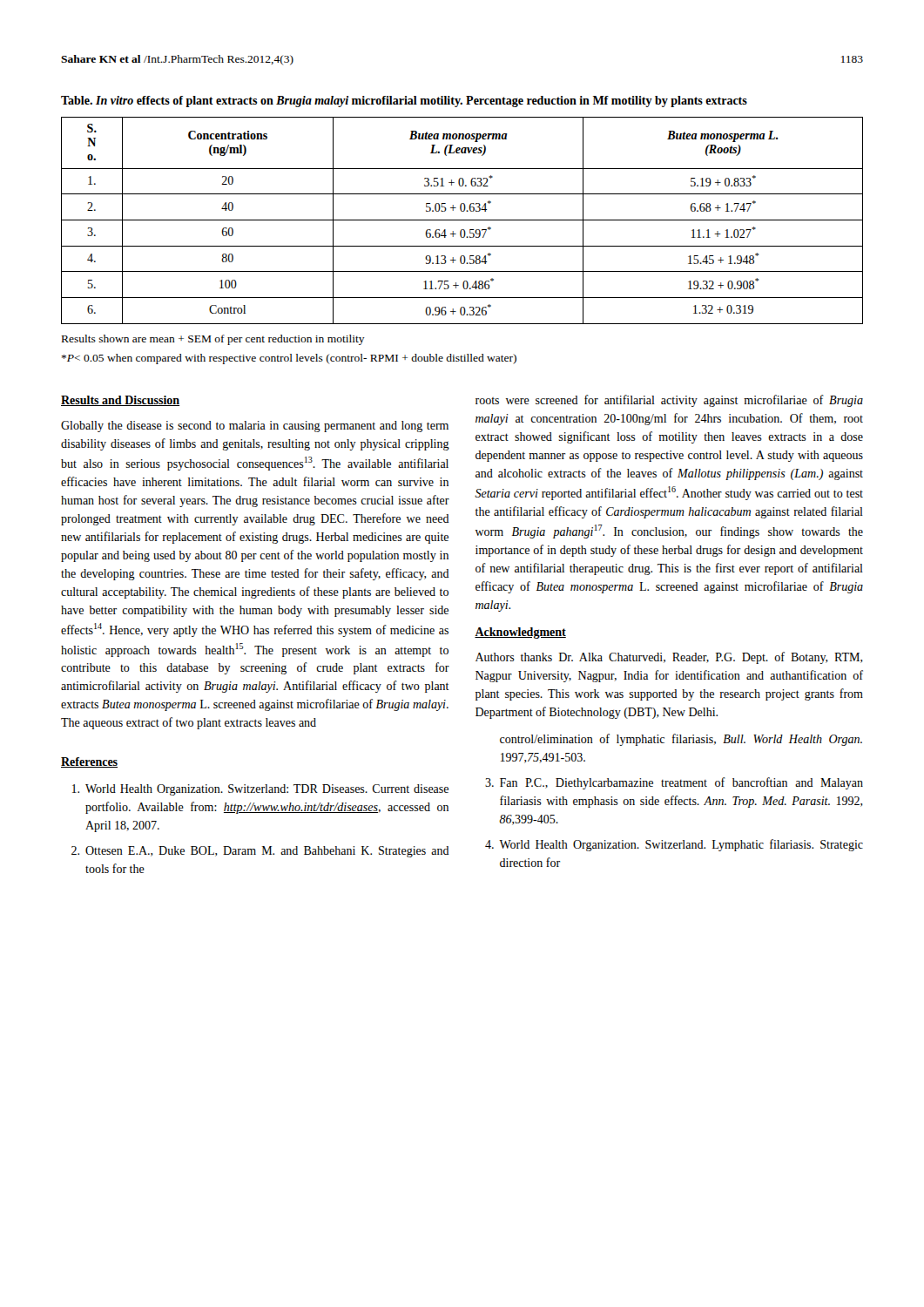924x1307 pixels.
Task: Find the list item that says "control/elimination of lymphatic filariasis, Bull. World Health"
Action: pos(669,748)
